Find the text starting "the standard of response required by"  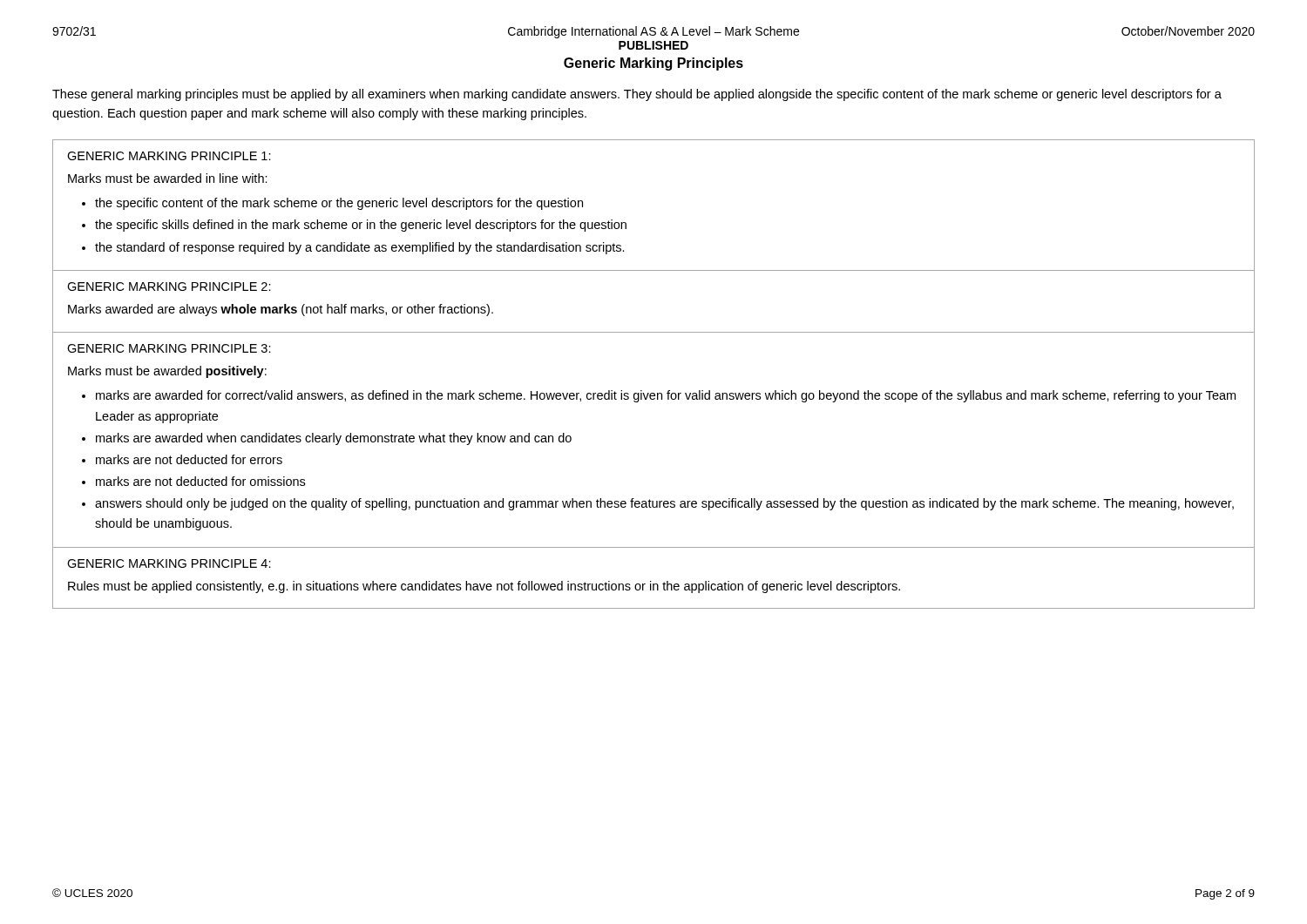click(360, 247)
